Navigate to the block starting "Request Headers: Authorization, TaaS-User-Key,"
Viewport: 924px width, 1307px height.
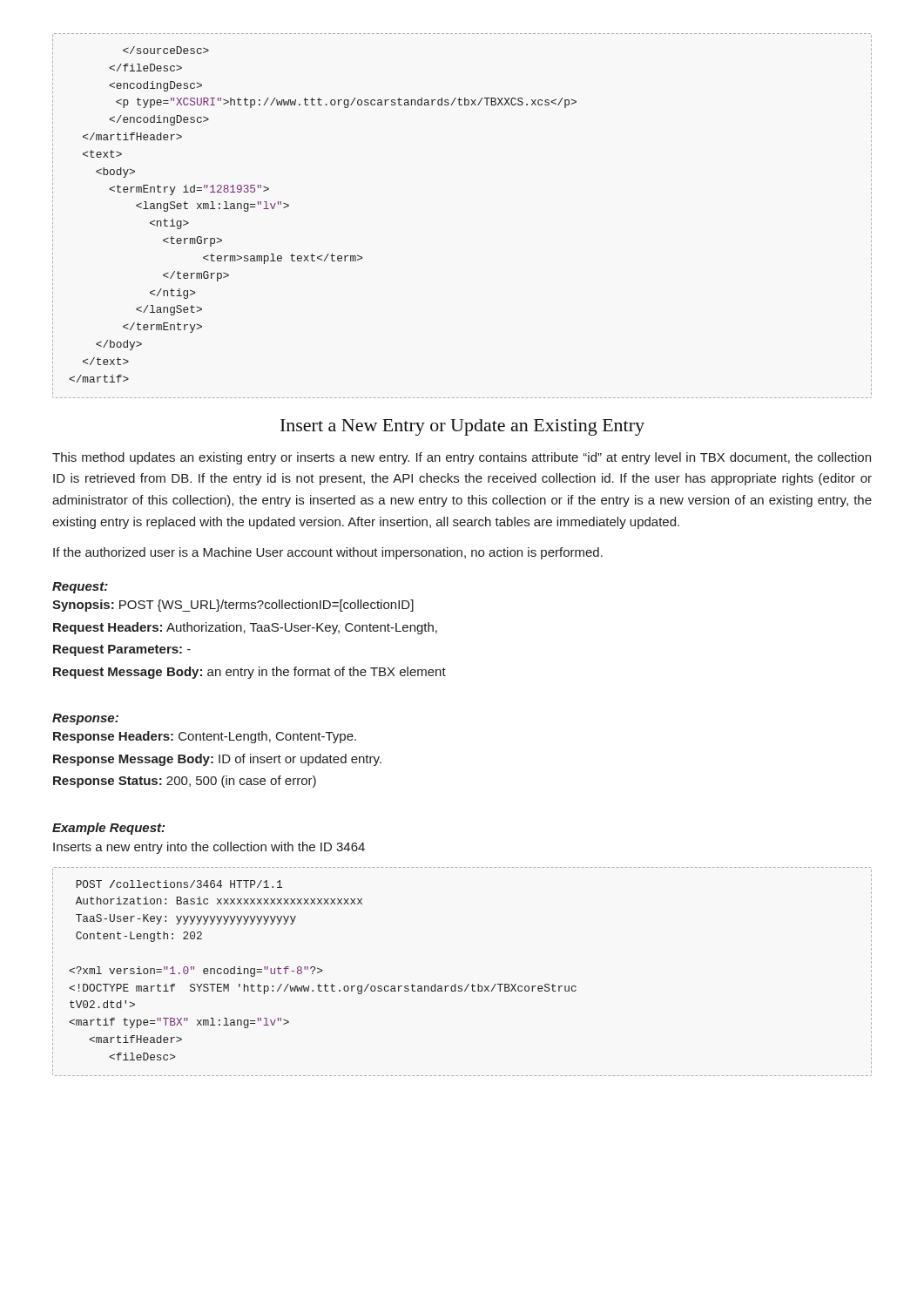(x=245, y=628)
